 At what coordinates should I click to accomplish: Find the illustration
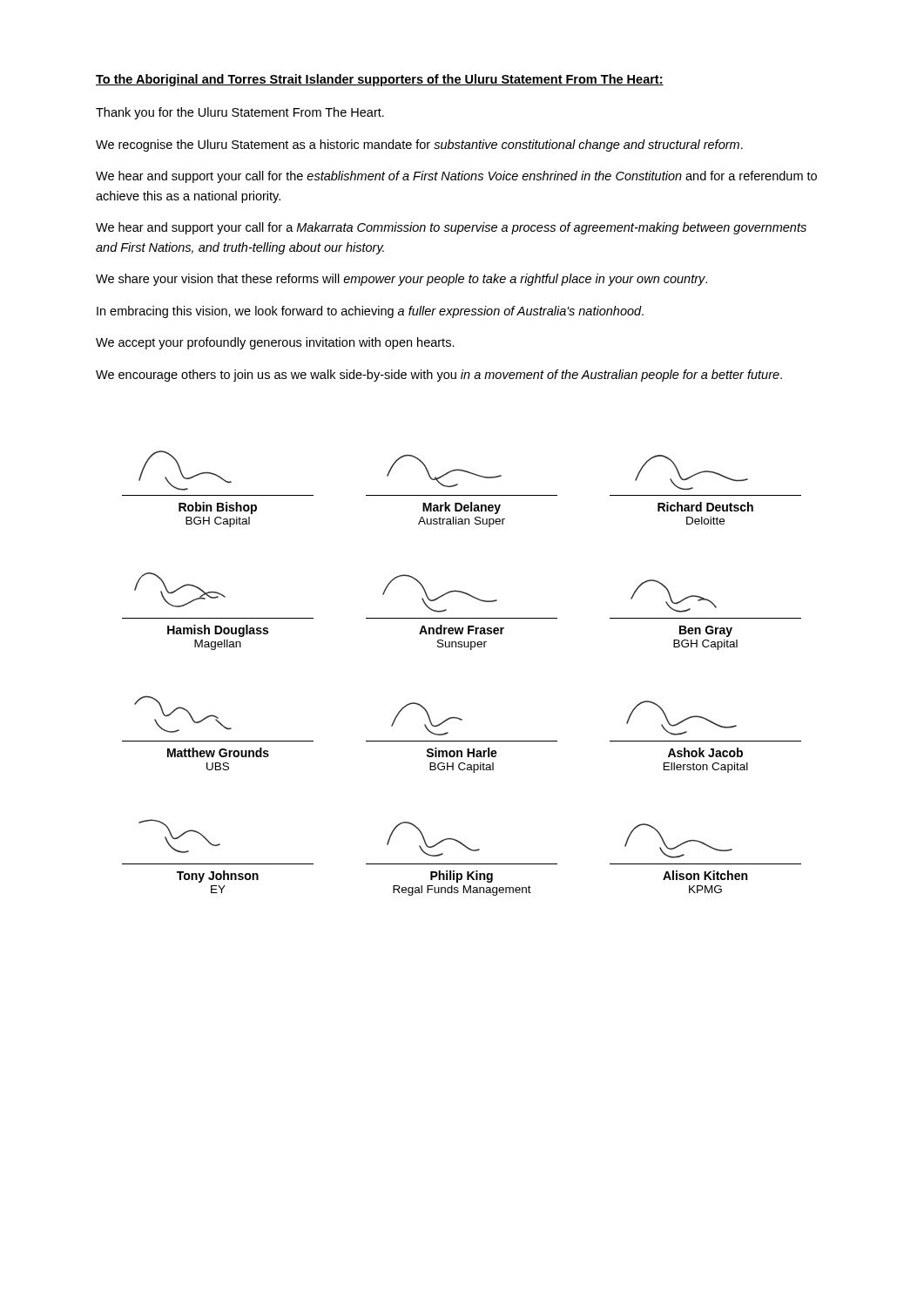click(462, 664)
